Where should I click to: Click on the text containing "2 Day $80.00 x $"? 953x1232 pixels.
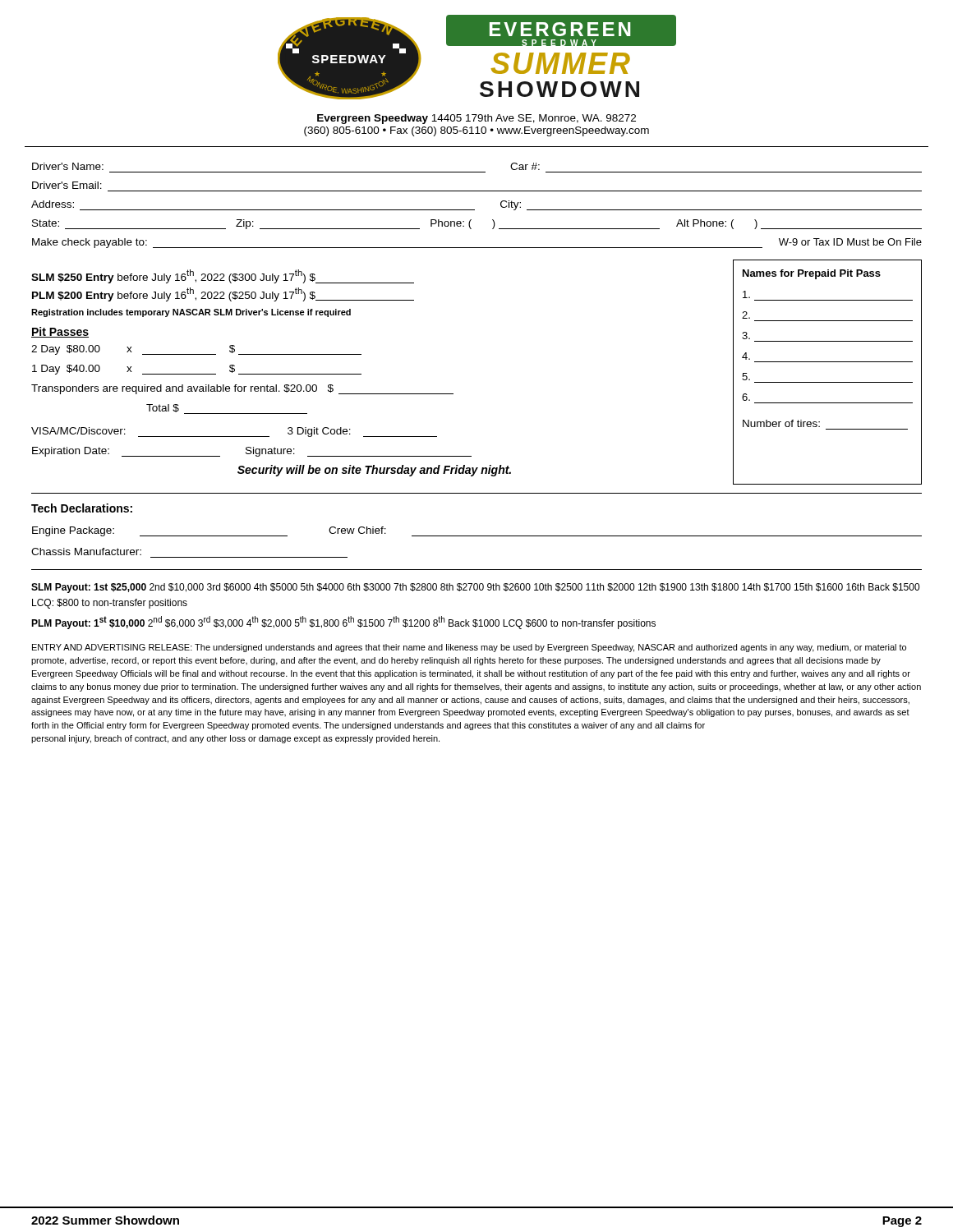click(196, 347)
